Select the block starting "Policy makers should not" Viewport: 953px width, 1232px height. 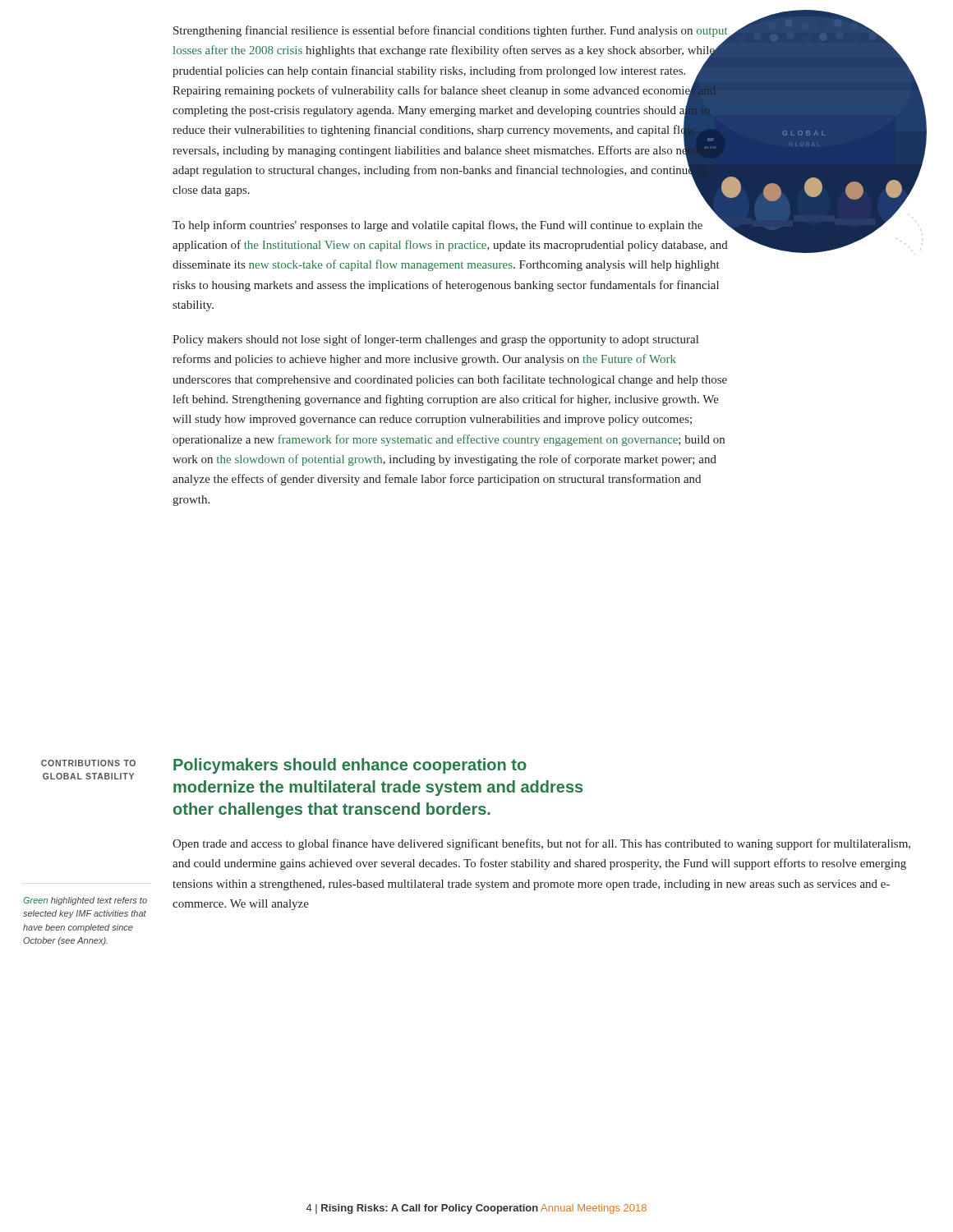click(450, 419)
